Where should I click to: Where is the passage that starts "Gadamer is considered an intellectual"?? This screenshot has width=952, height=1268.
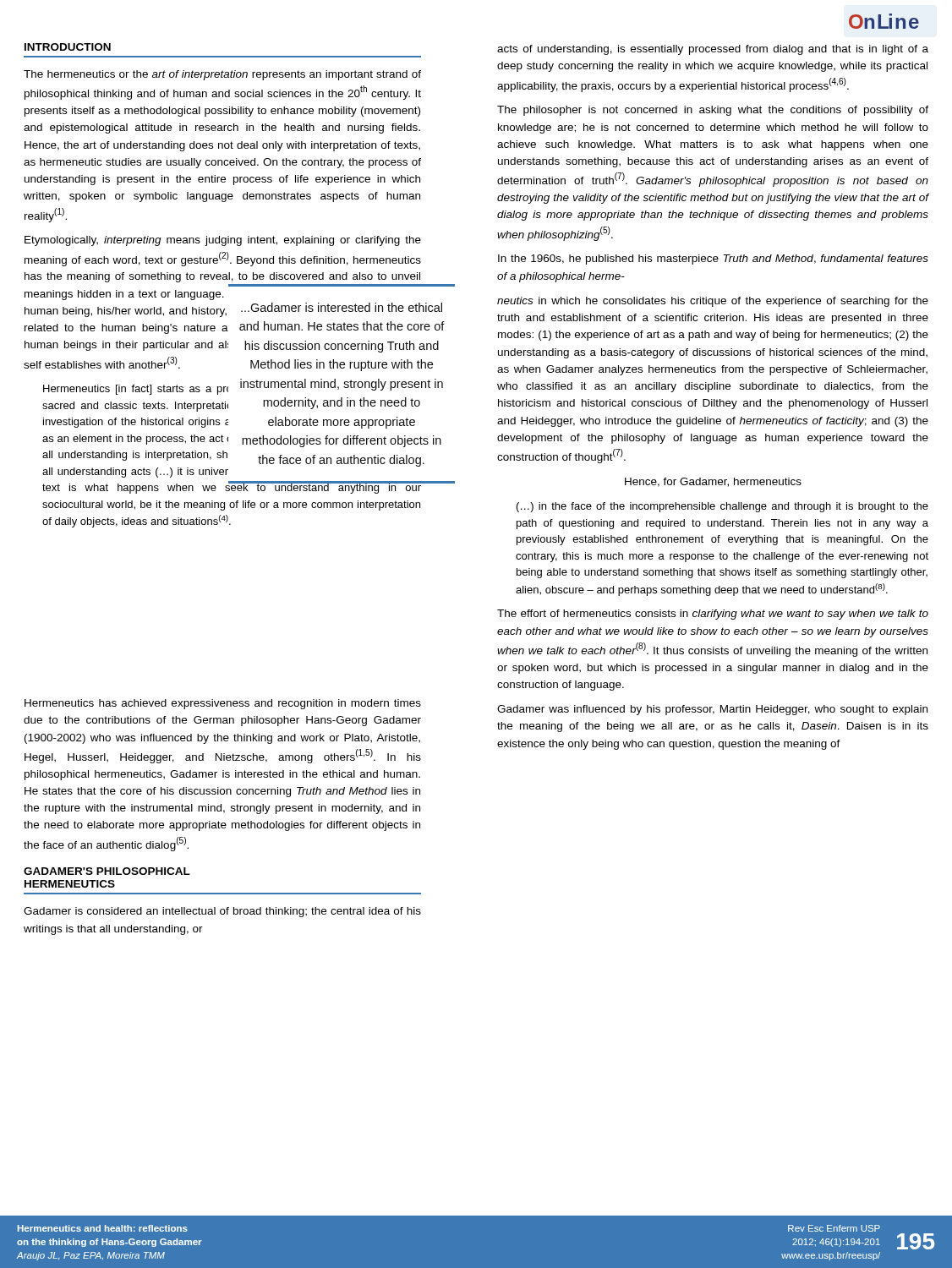[222, 920]
